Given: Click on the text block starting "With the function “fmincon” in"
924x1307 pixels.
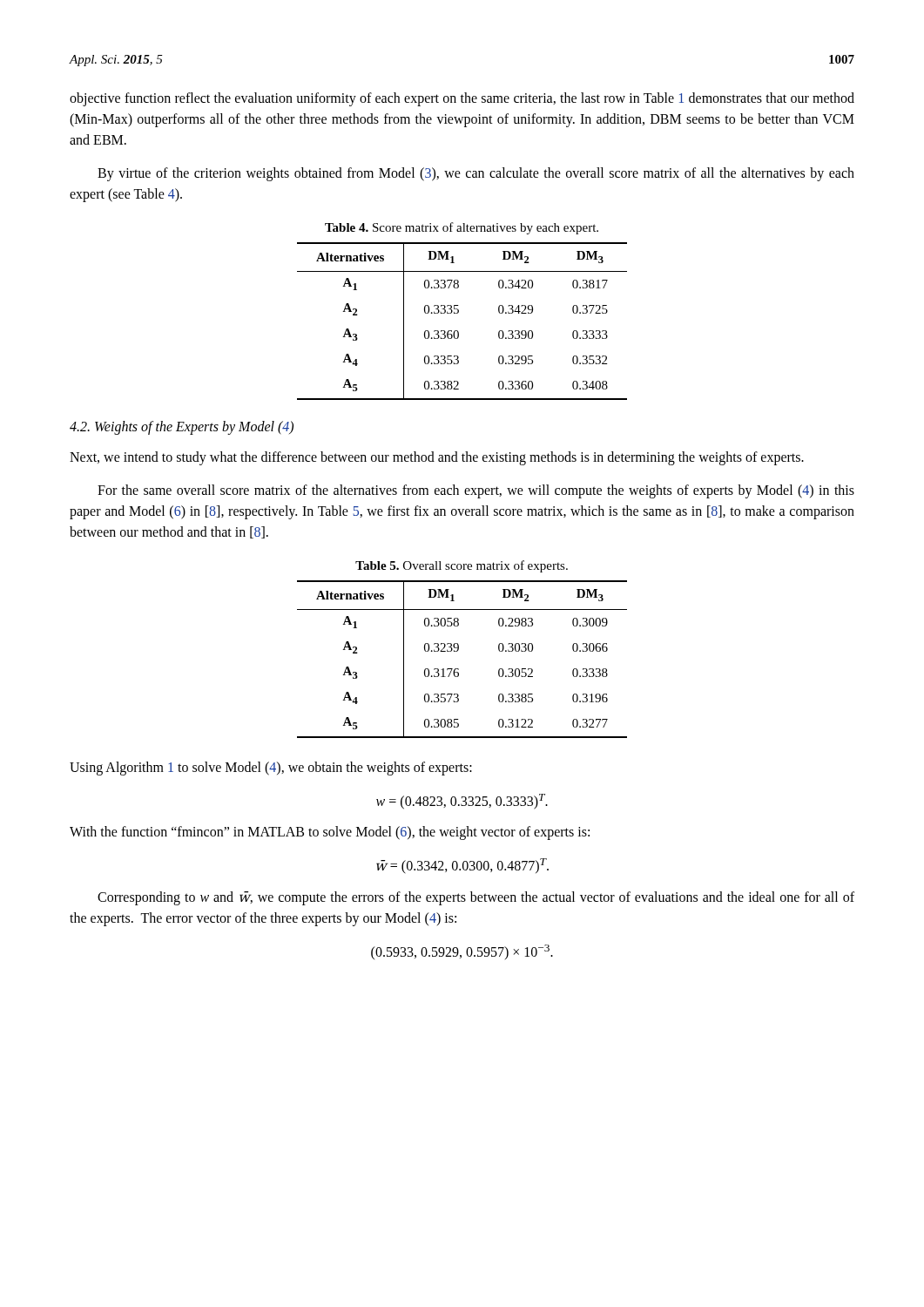Looking at the screenshot, I should (x=462, y=832).
